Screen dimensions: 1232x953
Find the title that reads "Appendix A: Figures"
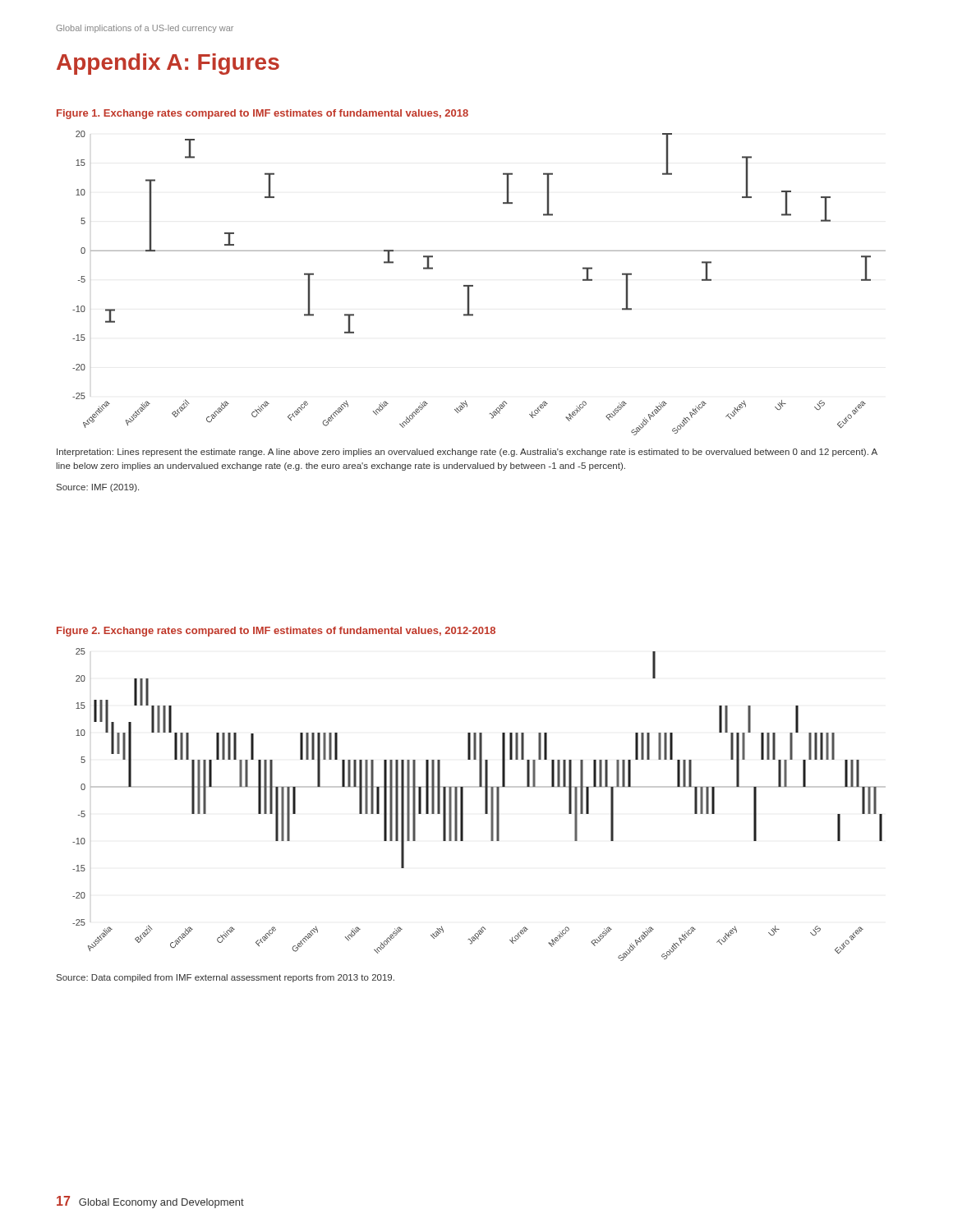(168, 62)
